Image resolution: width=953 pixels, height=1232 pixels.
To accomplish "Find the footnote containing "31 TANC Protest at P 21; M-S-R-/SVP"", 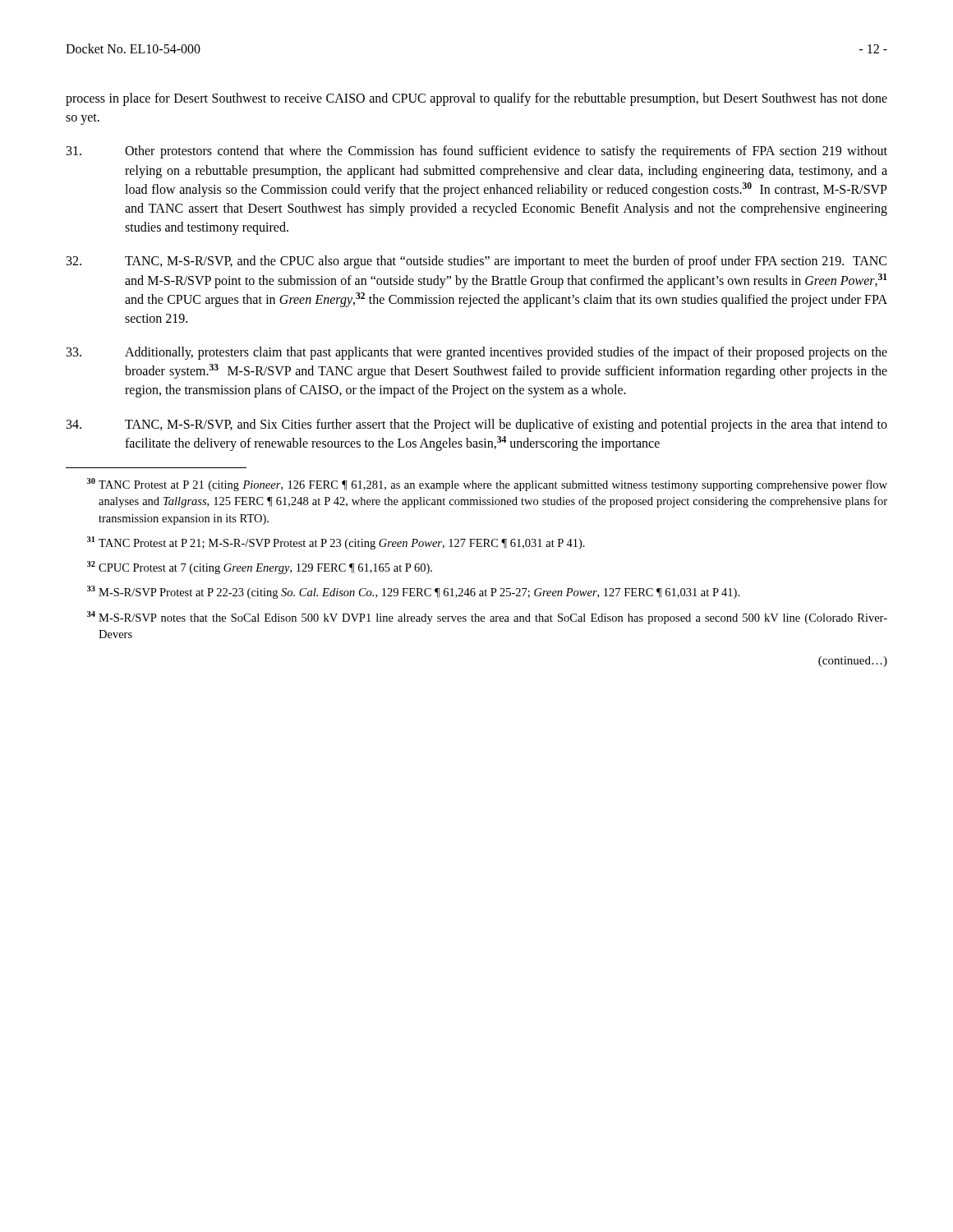I will coord(476,543).
